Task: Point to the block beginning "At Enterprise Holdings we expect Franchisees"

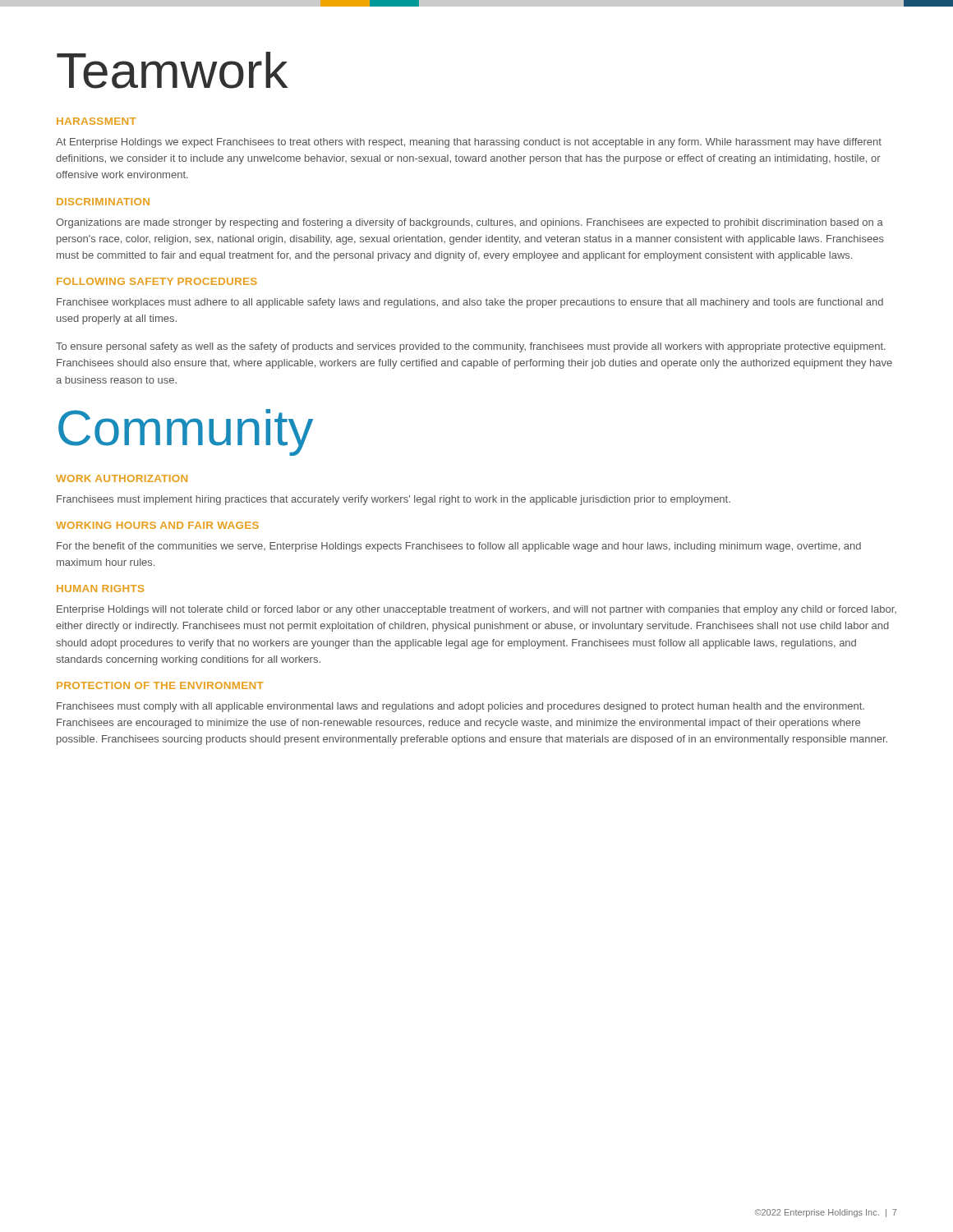Action: [x=476, y=159]
